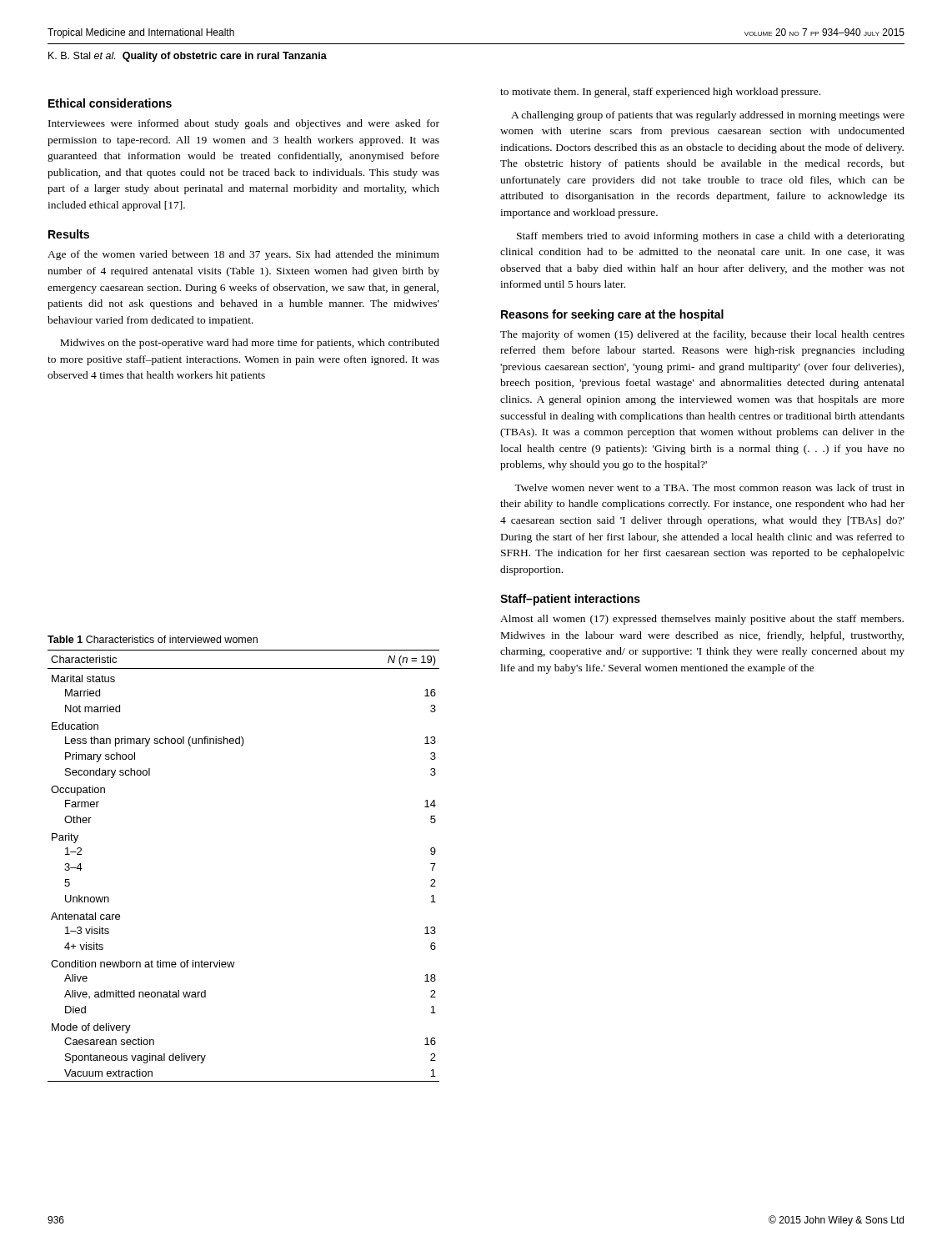Viewport: 952px width, 1251px height.
Task: Point to "Ethical considerations"
Action: click(110, 103)
